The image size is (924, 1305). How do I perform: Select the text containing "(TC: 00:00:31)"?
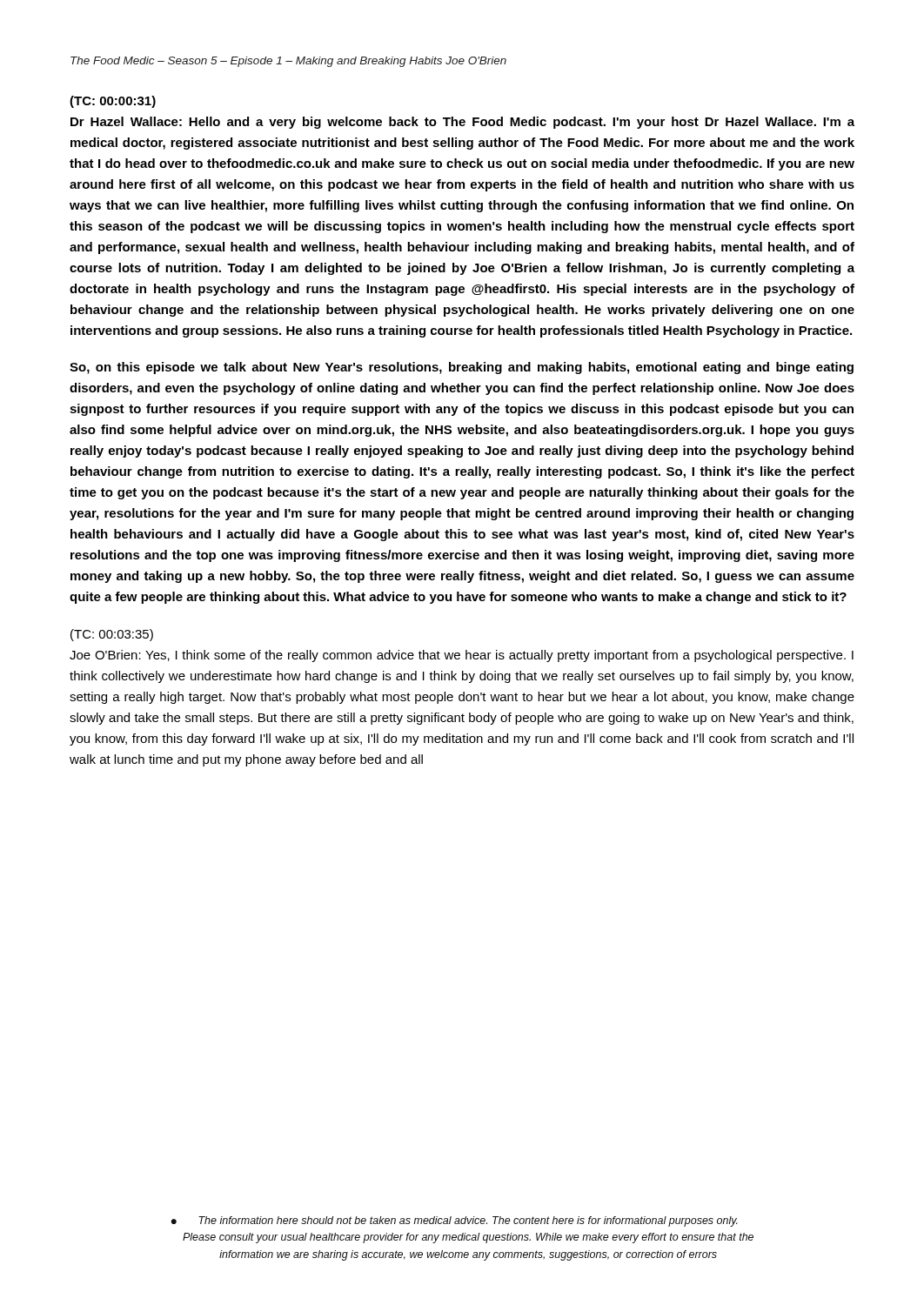(x=113, y=102)
